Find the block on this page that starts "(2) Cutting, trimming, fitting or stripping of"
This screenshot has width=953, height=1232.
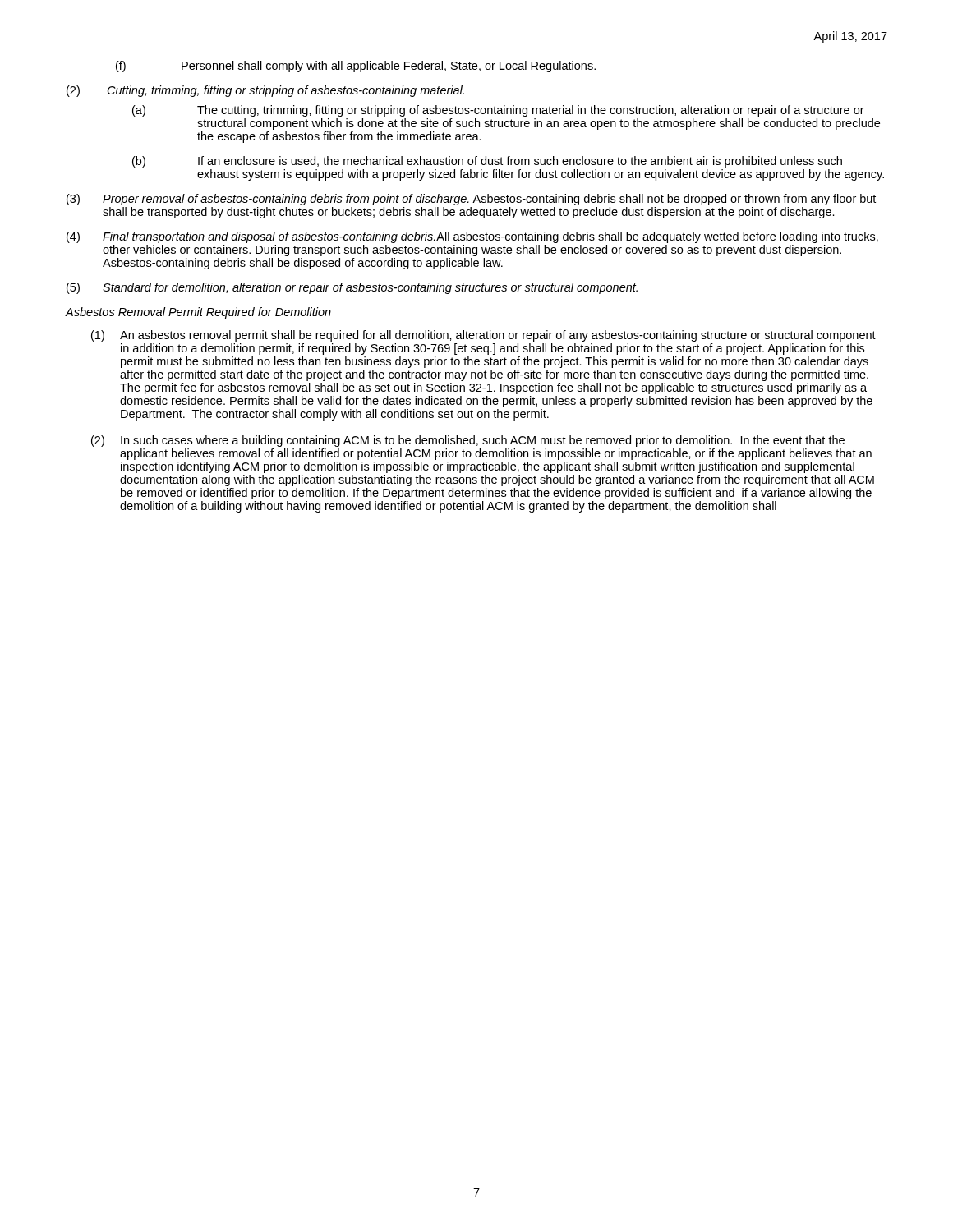tap(476, 132)
